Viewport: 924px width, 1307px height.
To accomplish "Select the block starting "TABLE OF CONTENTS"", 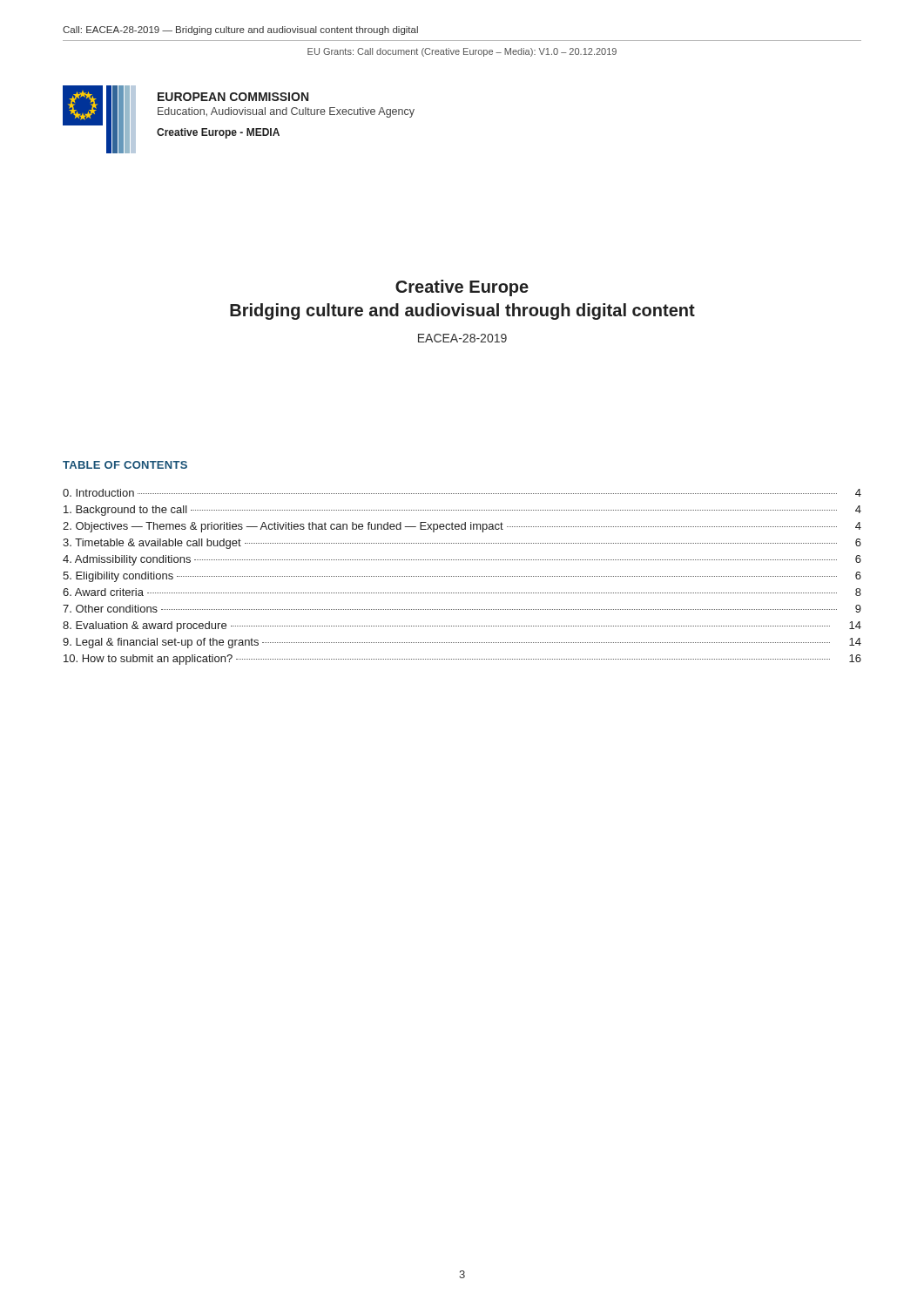I will [125, 465].
